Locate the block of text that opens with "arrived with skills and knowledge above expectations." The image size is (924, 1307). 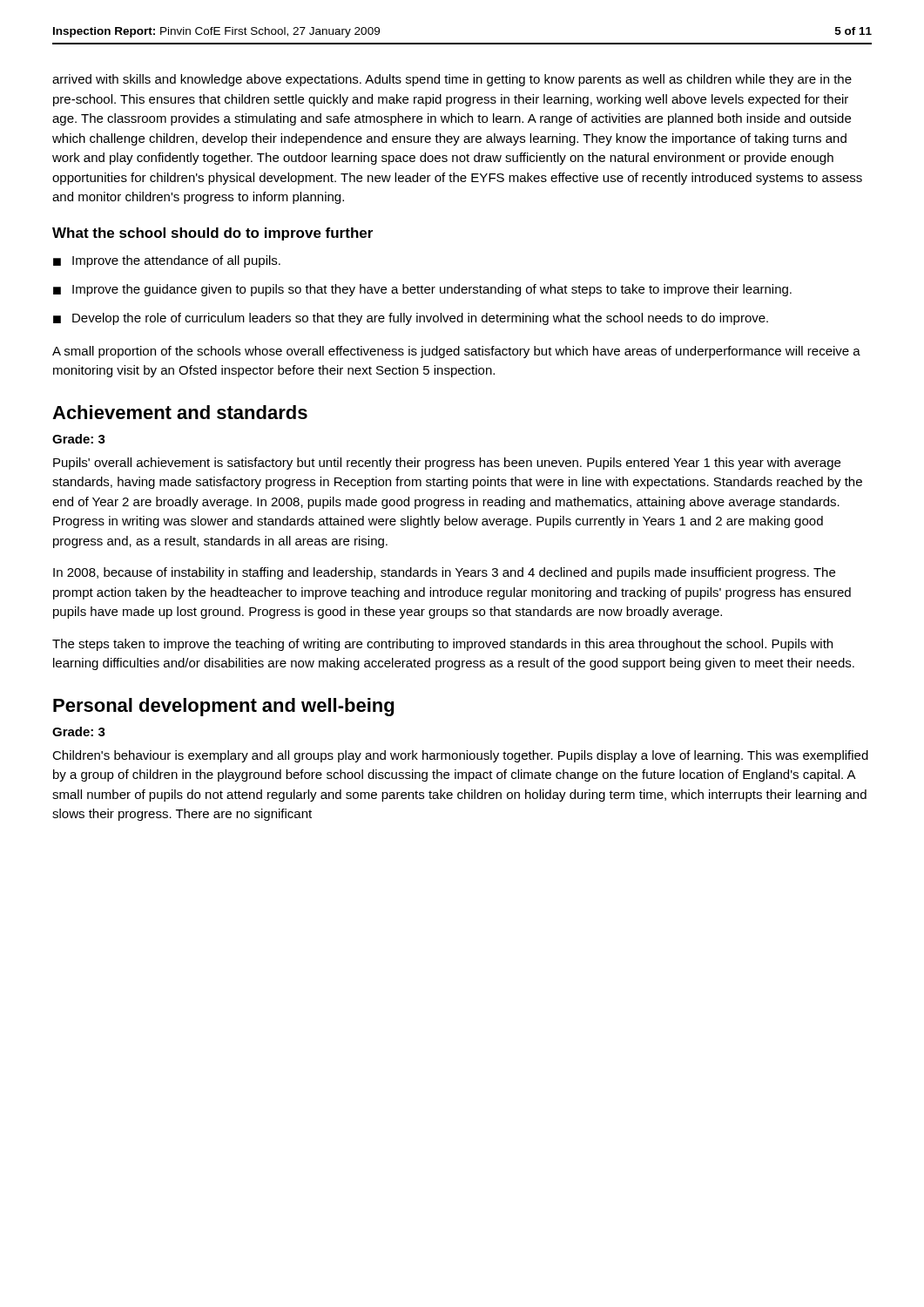point(457,138)
